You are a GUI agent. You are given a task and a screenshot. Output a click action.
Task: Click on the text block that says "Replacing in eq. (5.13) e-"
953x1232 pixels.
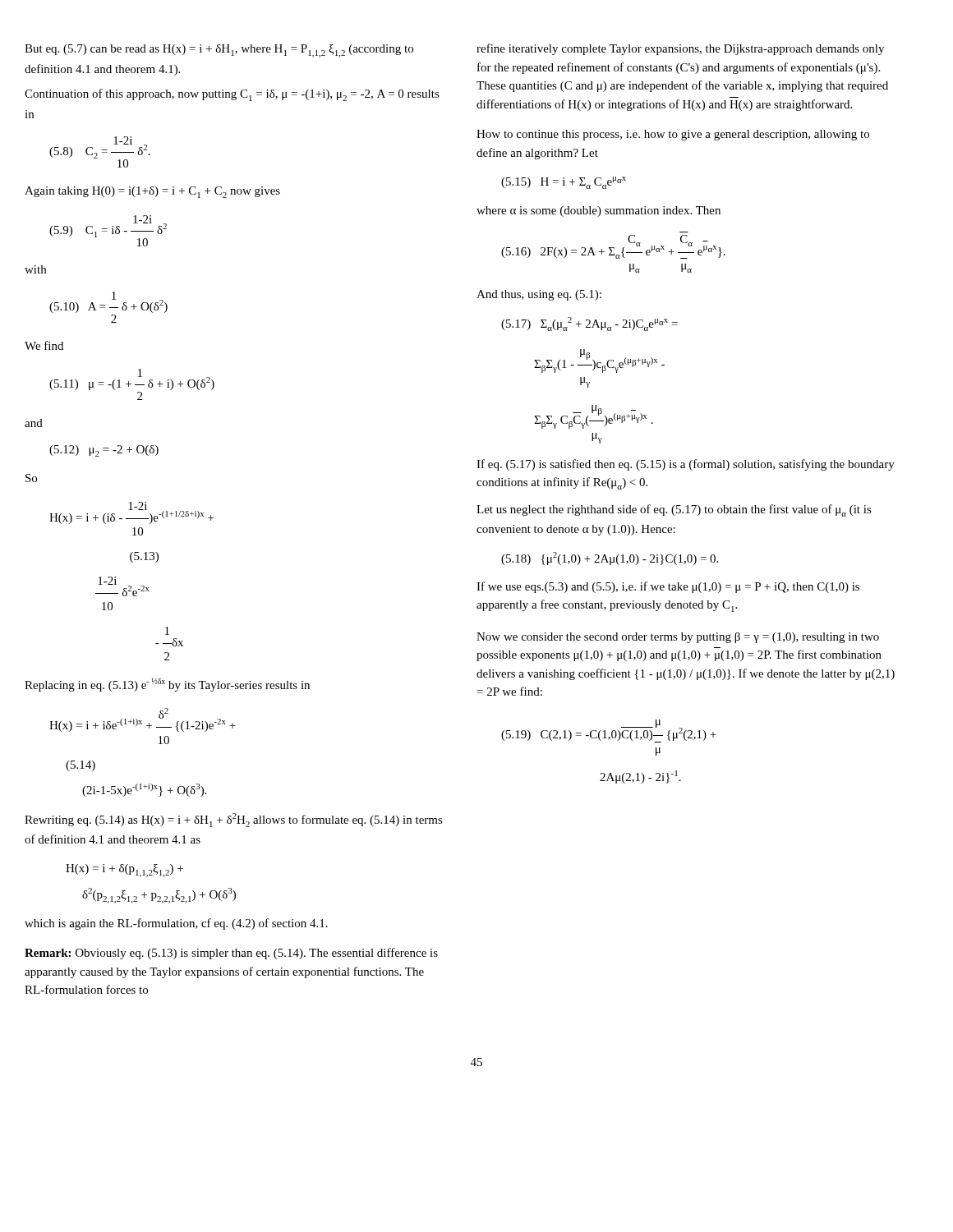167,684
